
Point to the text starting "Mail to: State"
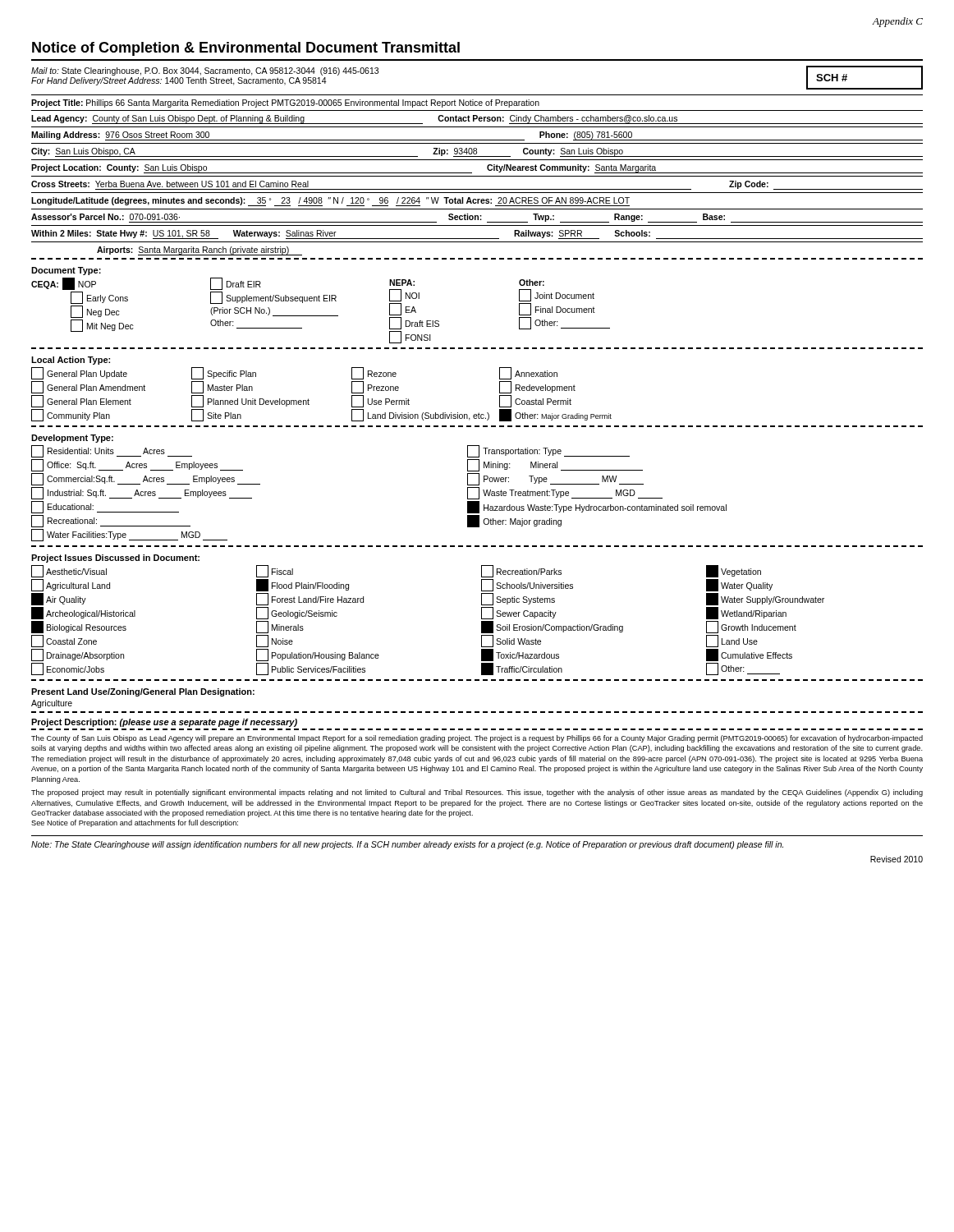205,76
